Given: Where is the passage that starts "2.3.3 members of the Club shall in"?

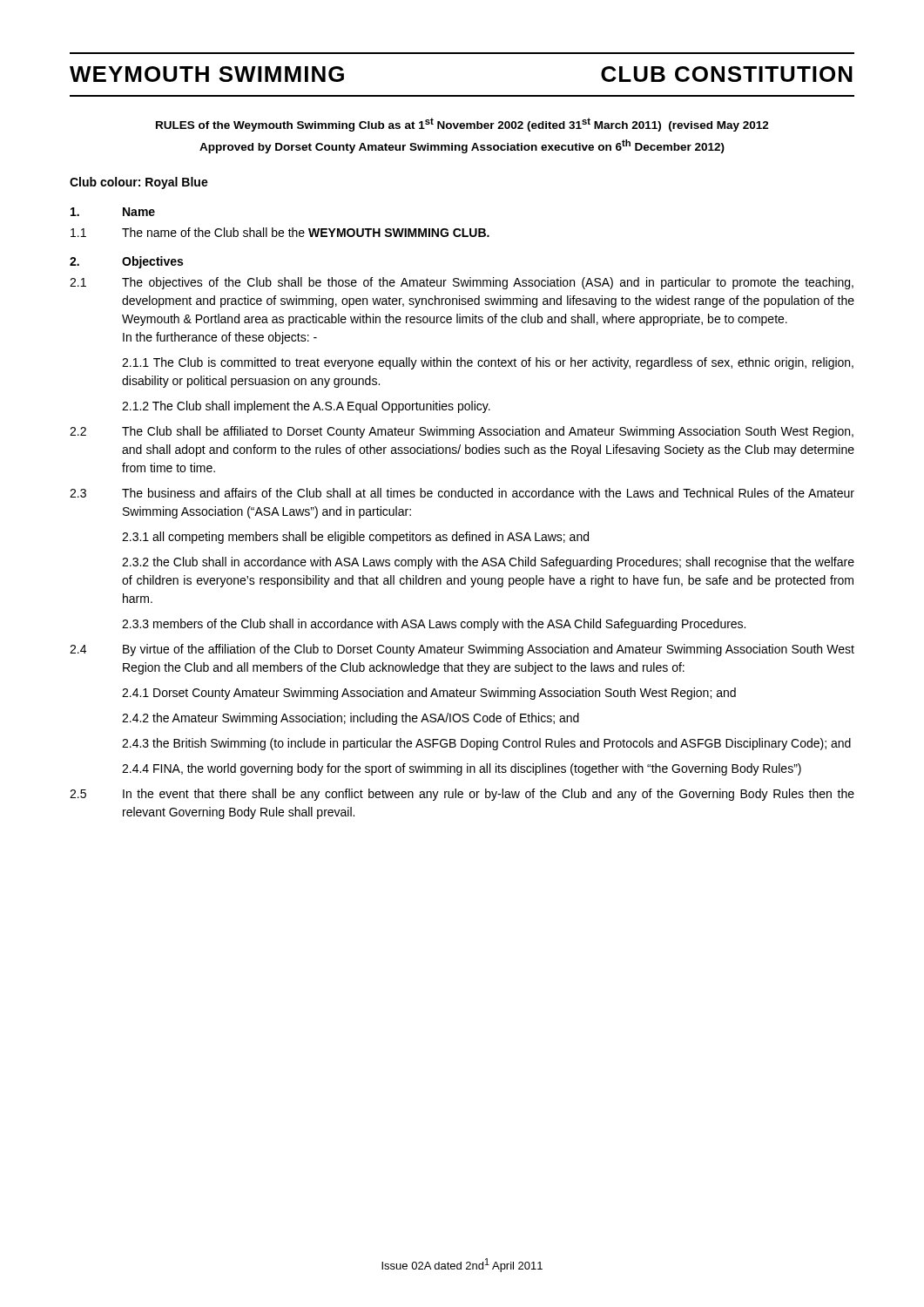Looking at the screenshot, I should coord(434,624).
